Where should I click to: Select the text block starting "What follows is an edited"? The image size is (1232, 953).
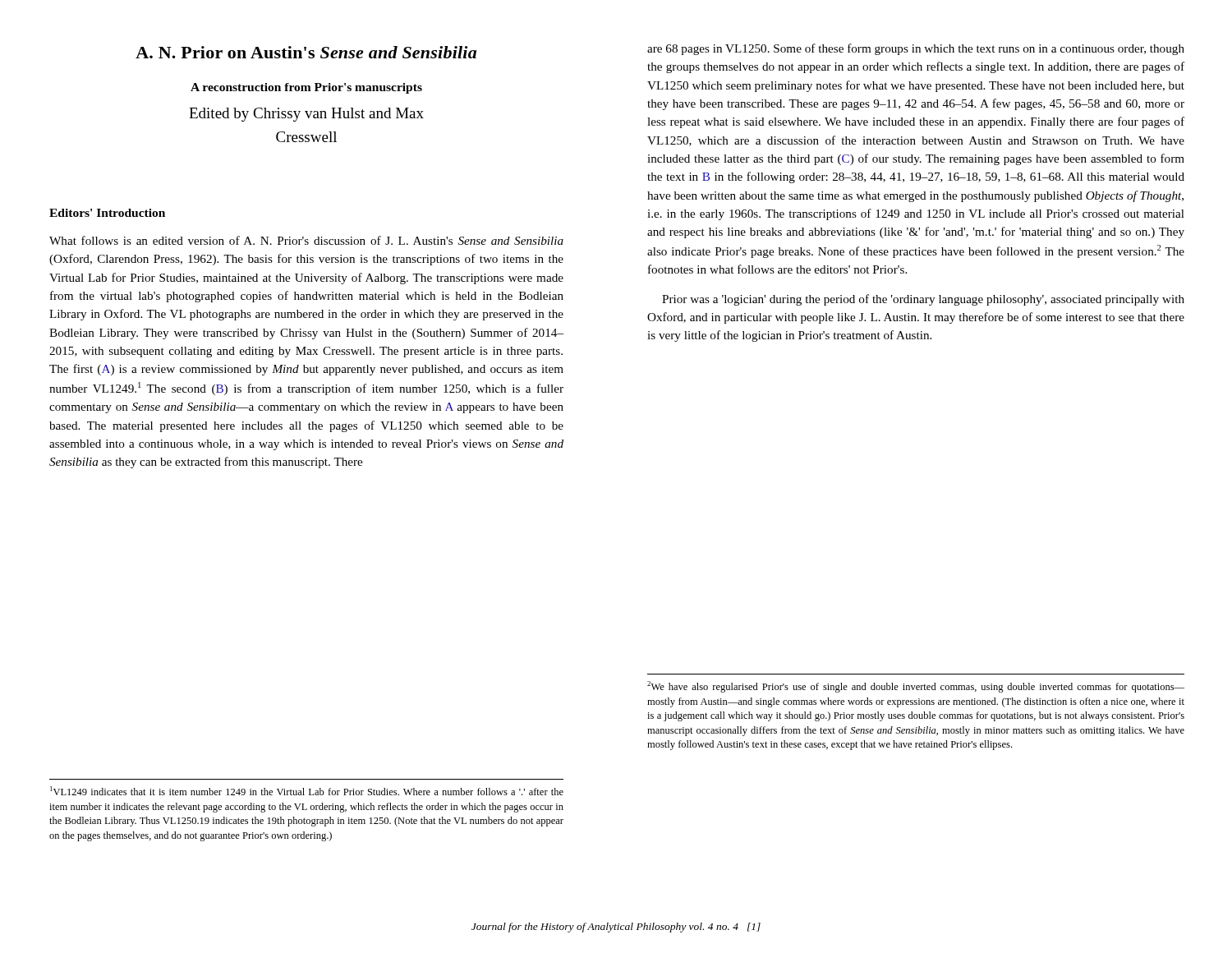click(x=306, y=351)
